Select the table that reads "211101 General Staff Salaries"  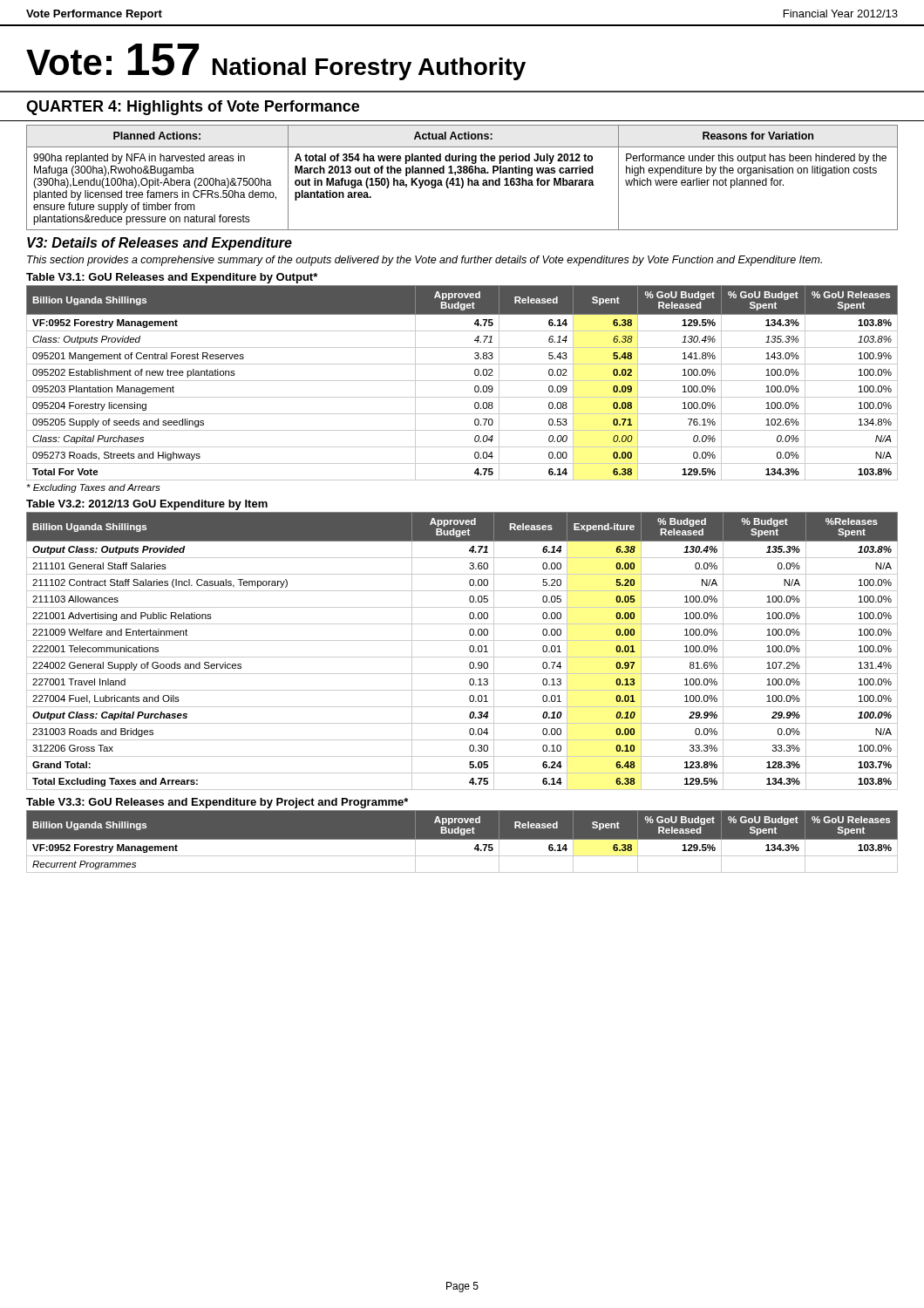(462, 651)
